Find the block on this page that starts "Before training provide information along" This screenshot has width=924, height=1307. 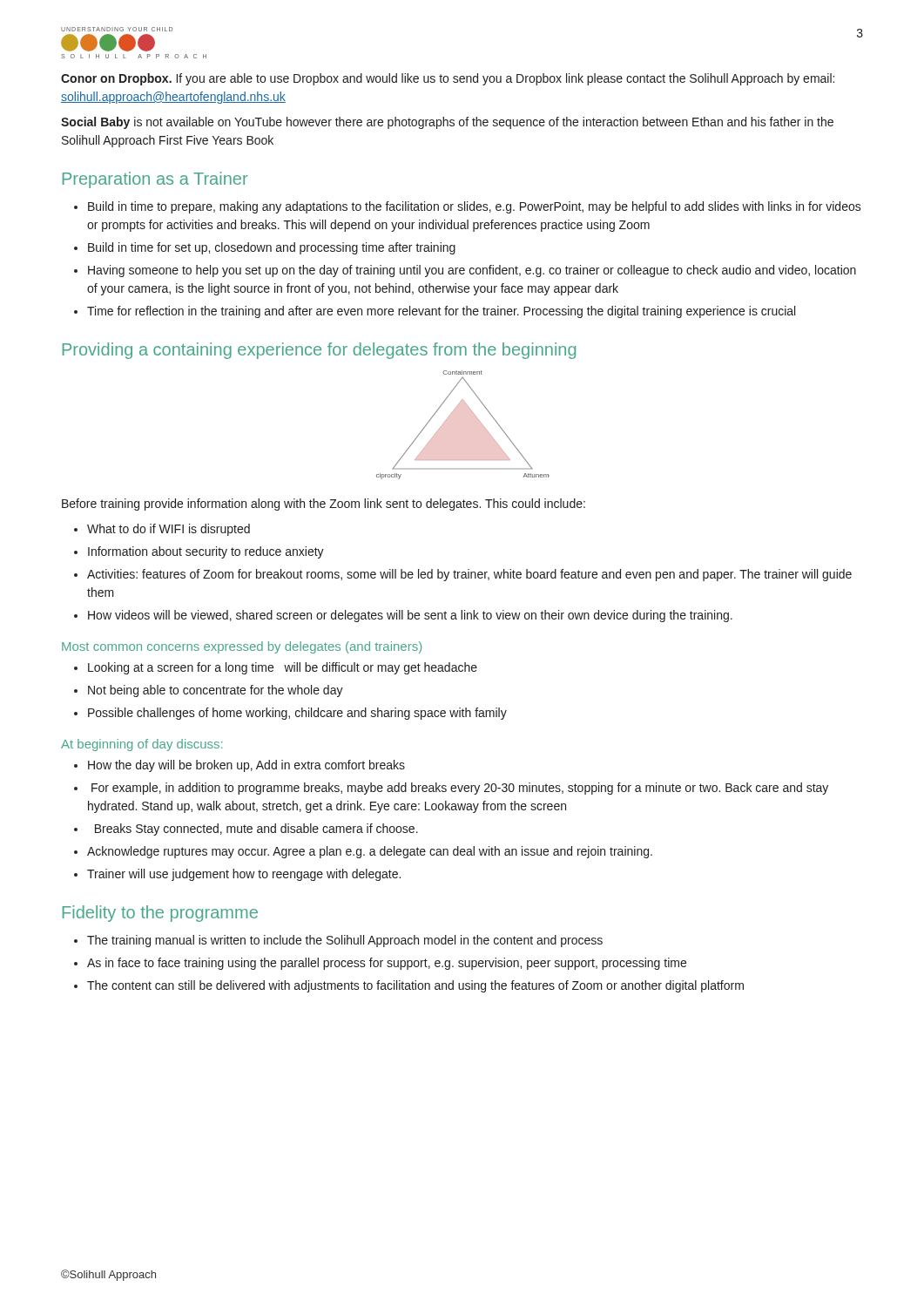323,504
